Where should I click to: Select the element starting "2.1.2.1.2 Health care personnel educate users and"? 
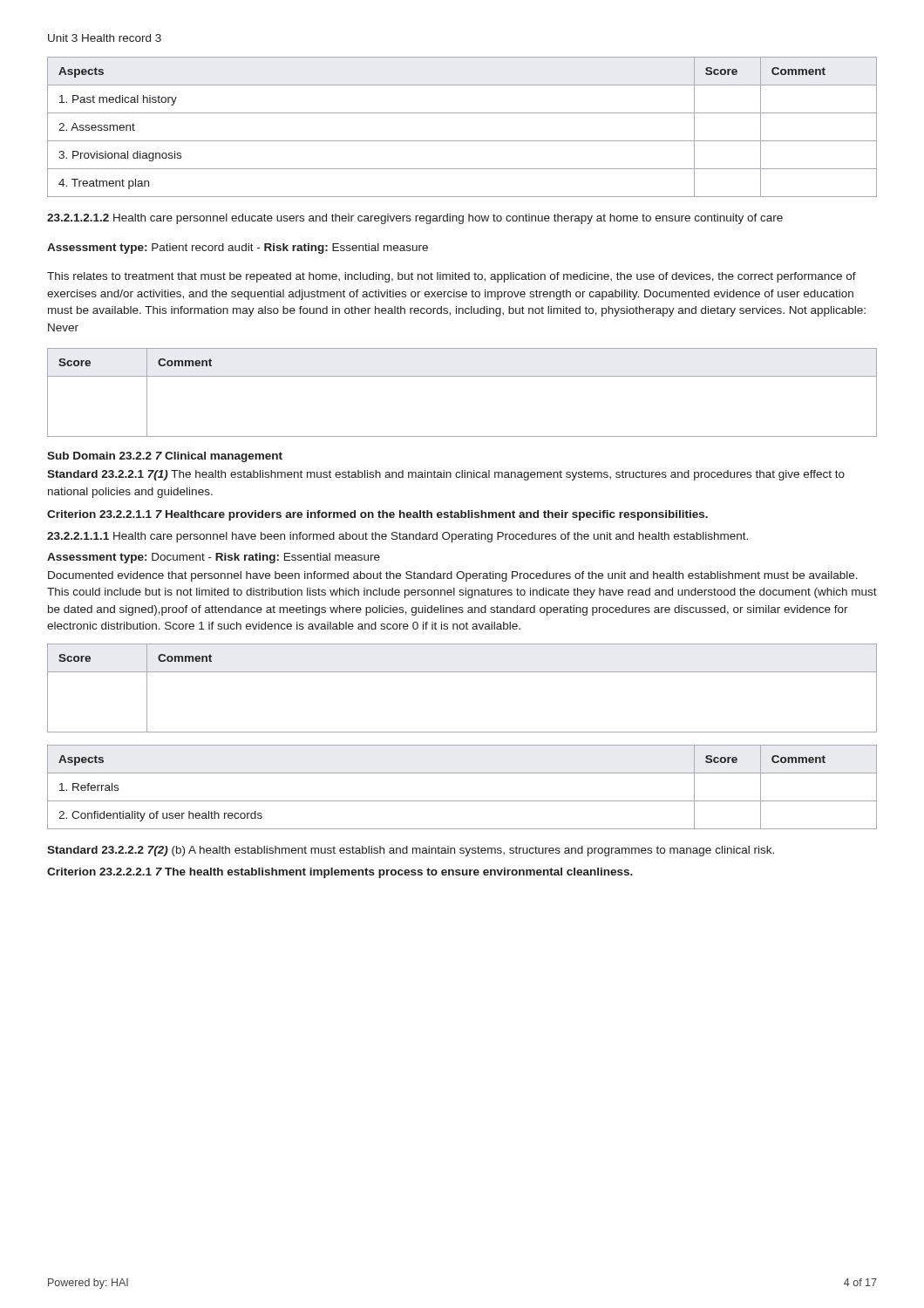pyautogui.click(x=462, y=218)
